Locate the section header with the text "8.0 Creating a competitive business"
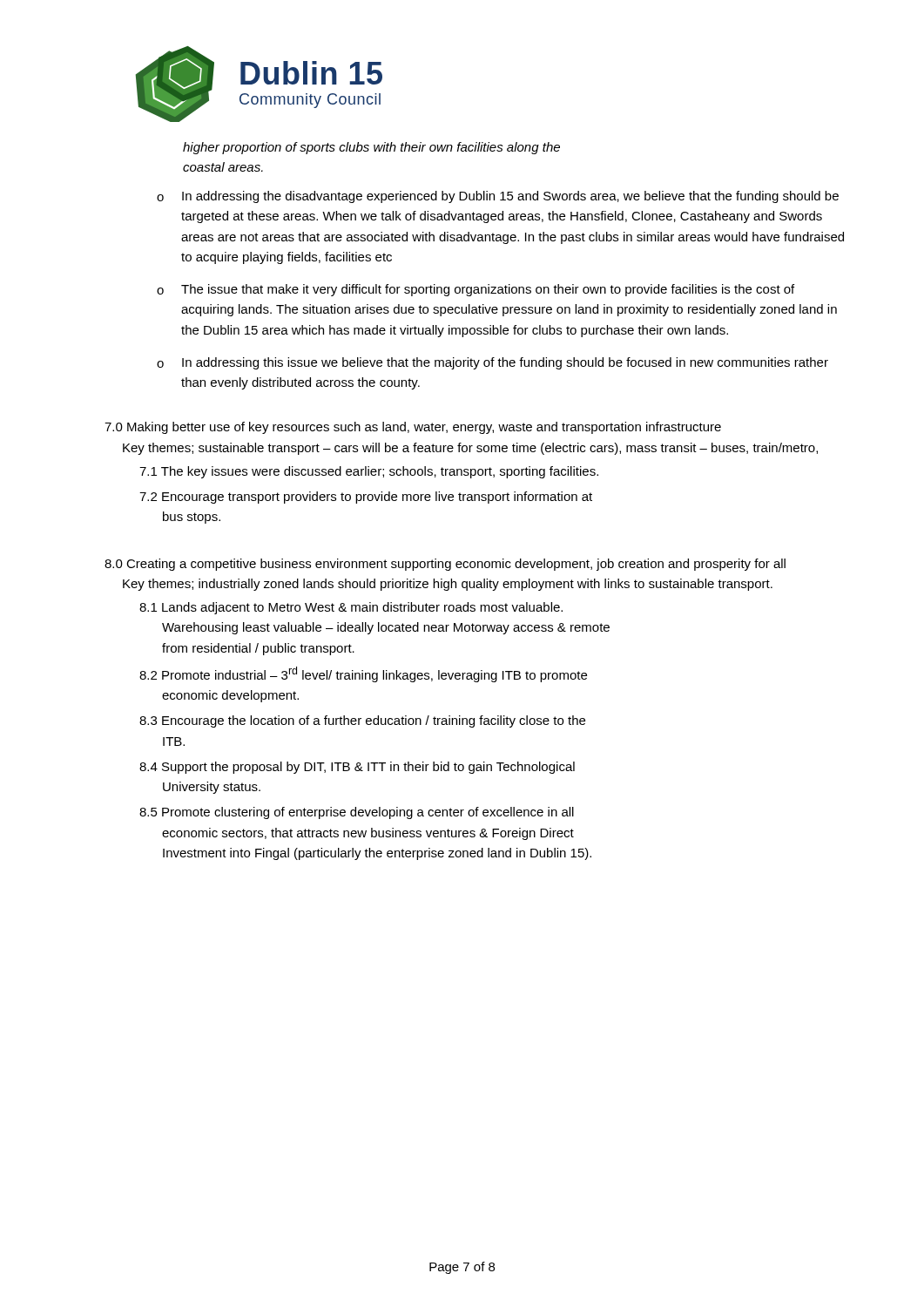924x1307 pixels. 445,563
